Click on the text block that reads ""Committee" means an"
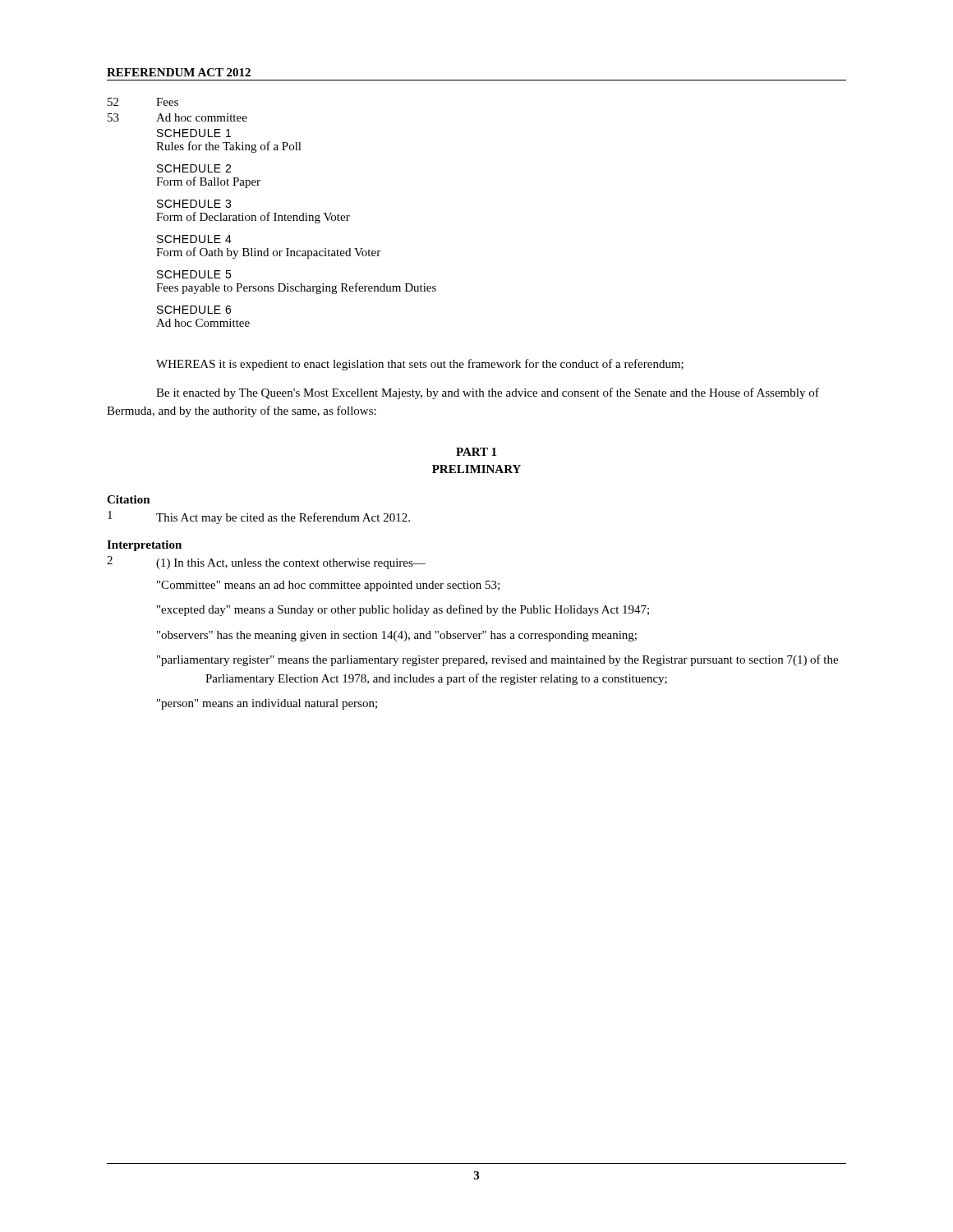 pos(328,584)
